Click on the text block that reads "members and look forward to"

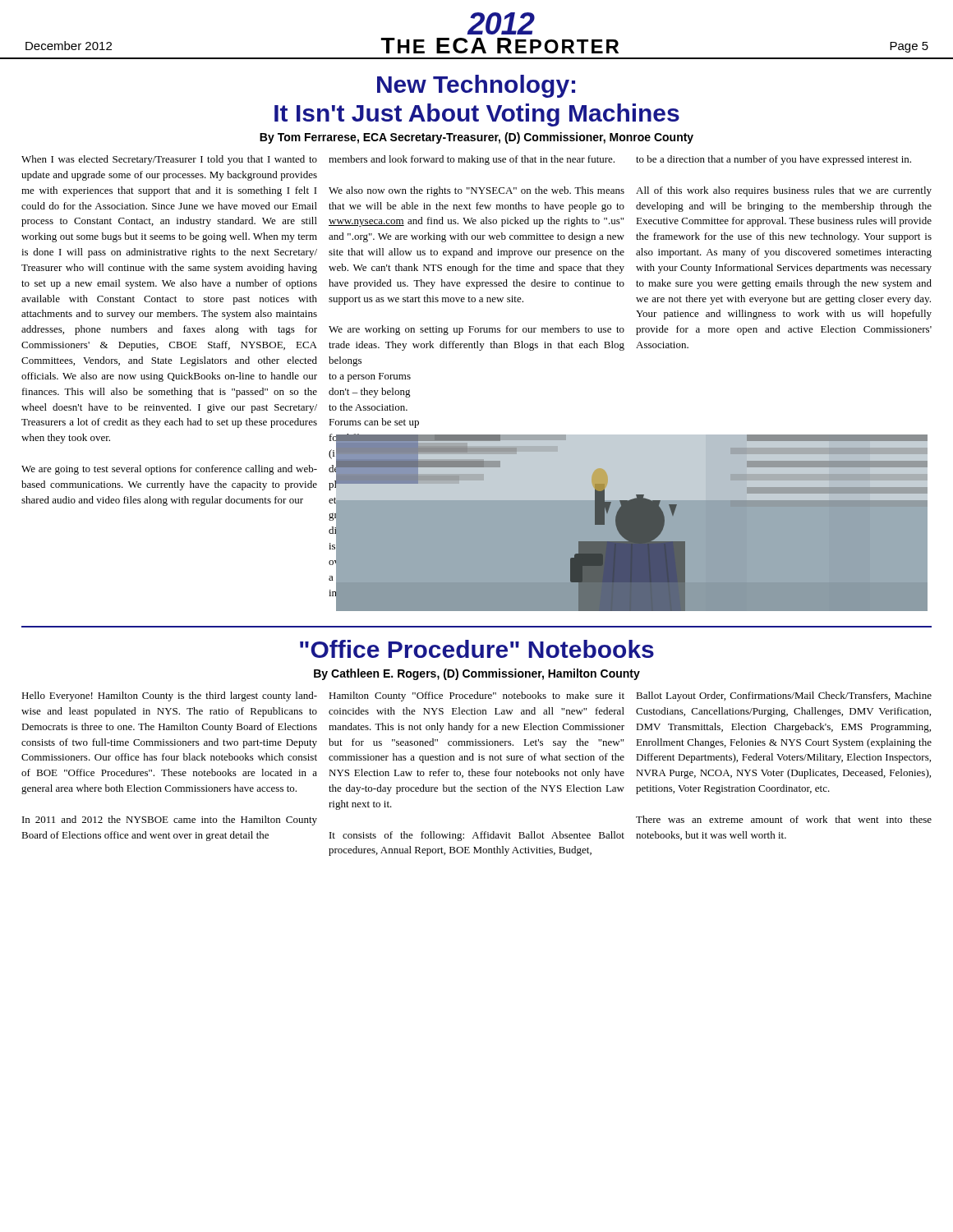pos(472,160)
